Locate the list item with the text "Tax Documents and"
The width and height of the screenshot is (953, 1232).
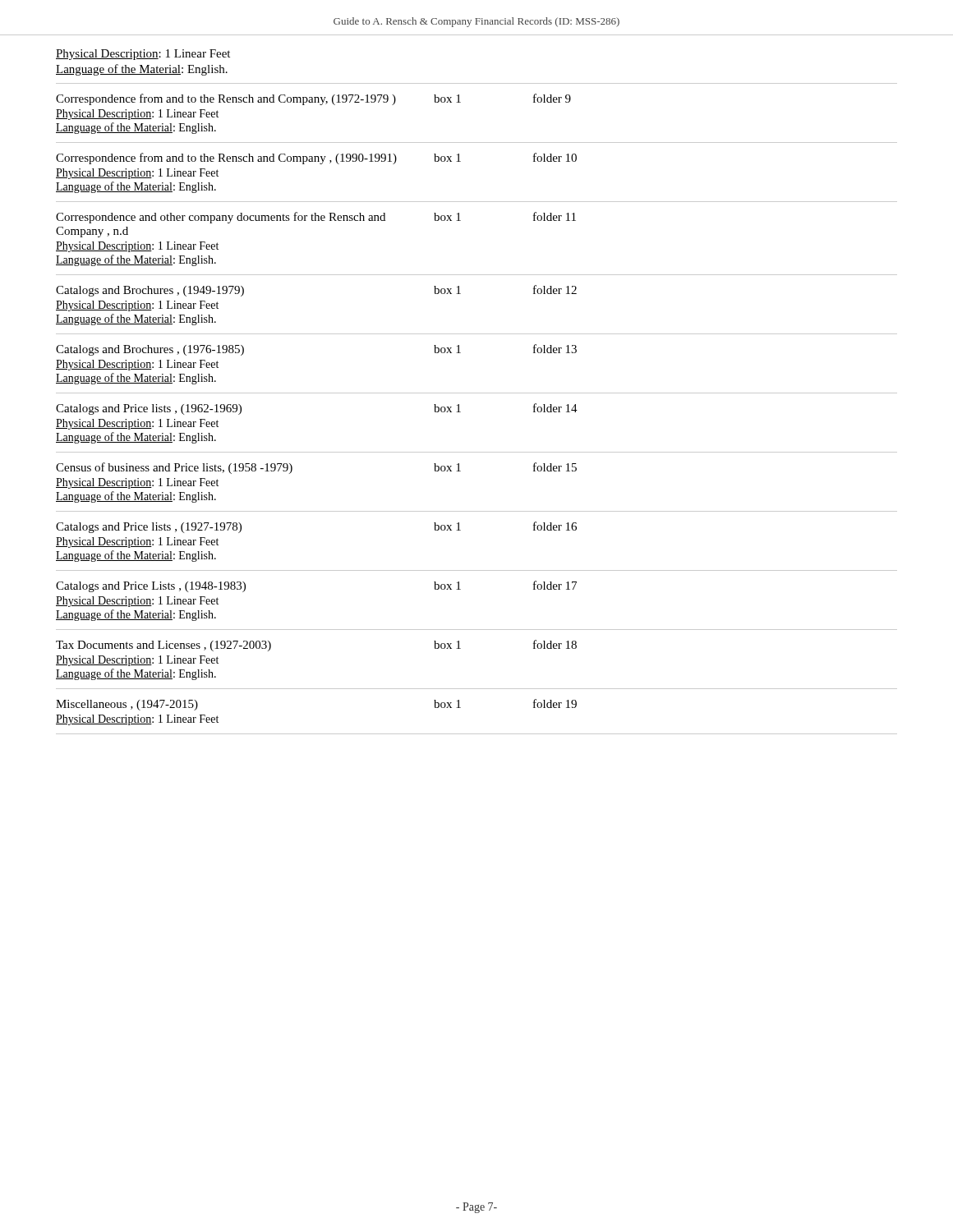(x=160, y=645)
